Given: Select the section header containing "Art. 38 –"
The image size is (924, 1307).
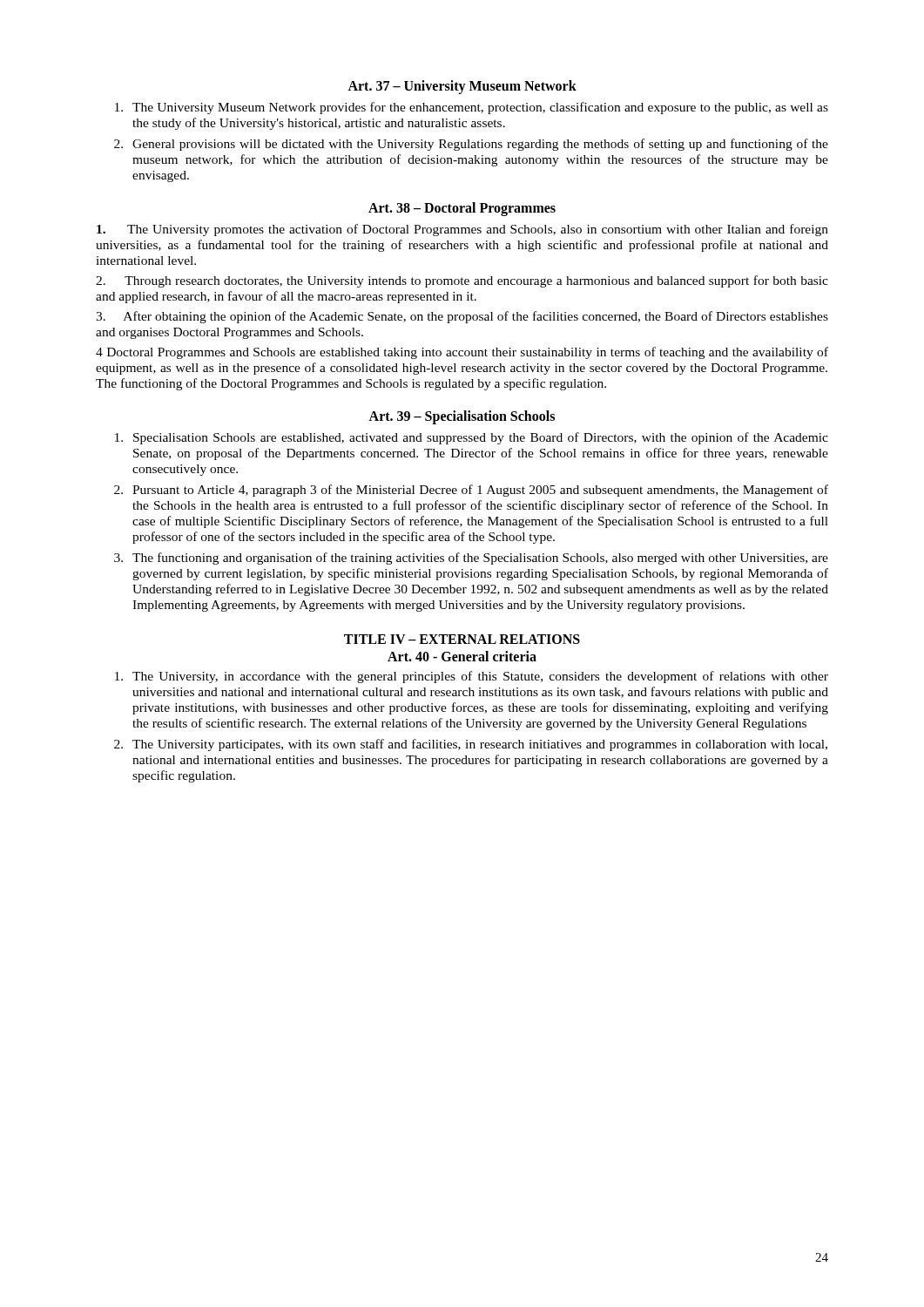Looking at the screenshot, I should tap(462, 208).
